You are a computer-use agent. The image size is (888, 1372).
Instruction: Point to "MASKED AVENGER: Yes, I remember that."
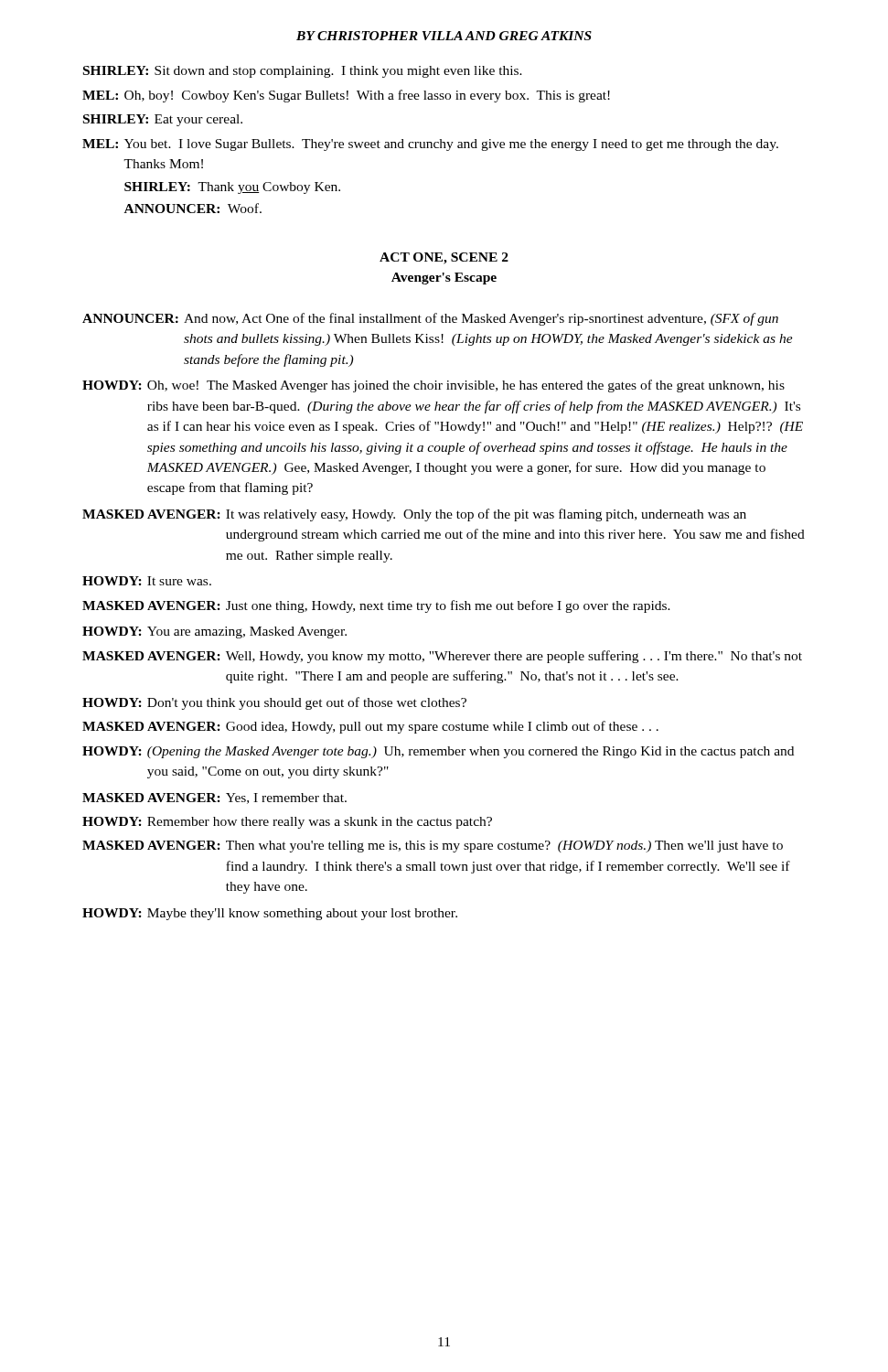214,799
